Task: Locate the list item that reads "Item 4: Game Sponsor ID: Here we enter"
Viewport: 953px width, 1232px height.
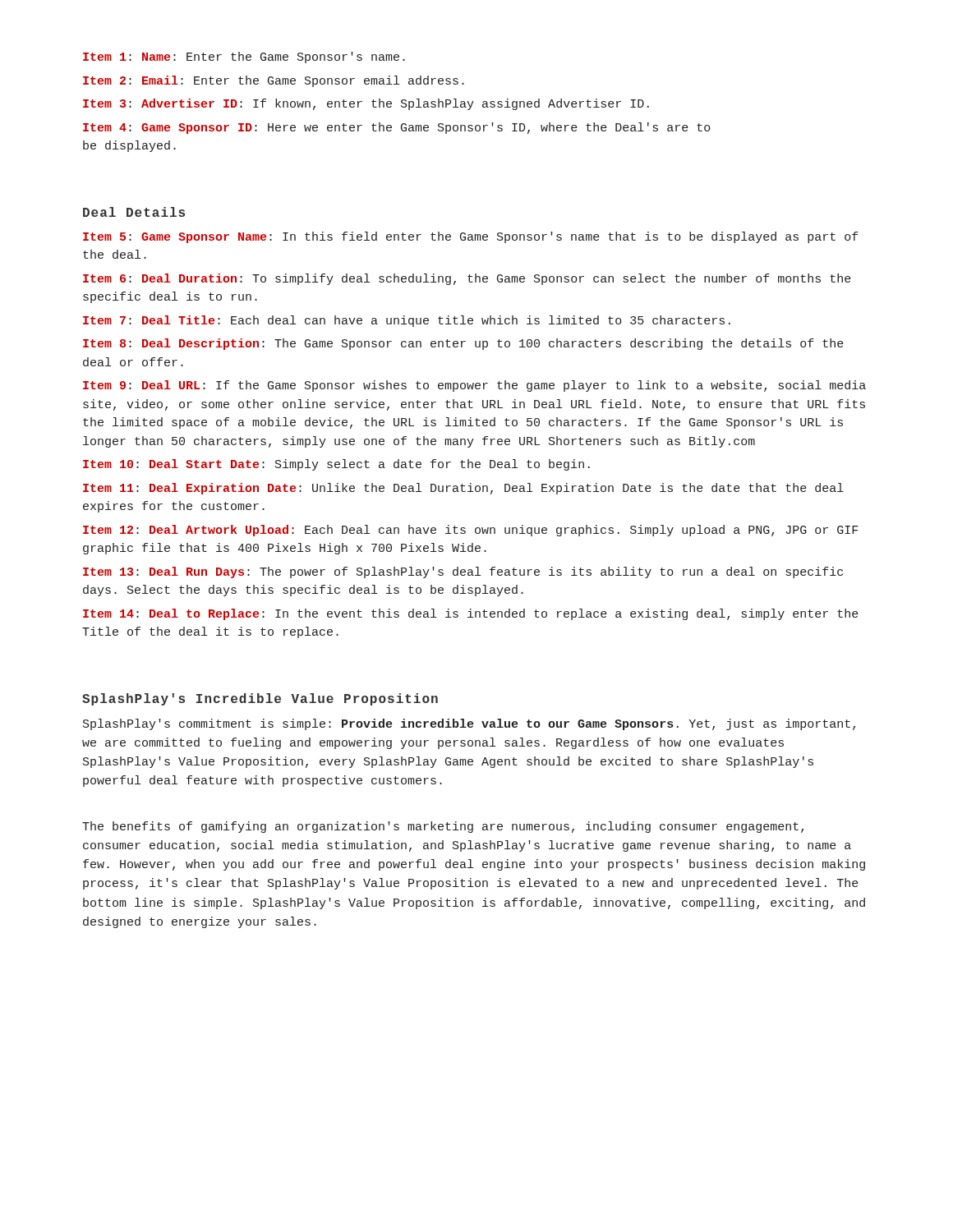Action: pos(396,137)
